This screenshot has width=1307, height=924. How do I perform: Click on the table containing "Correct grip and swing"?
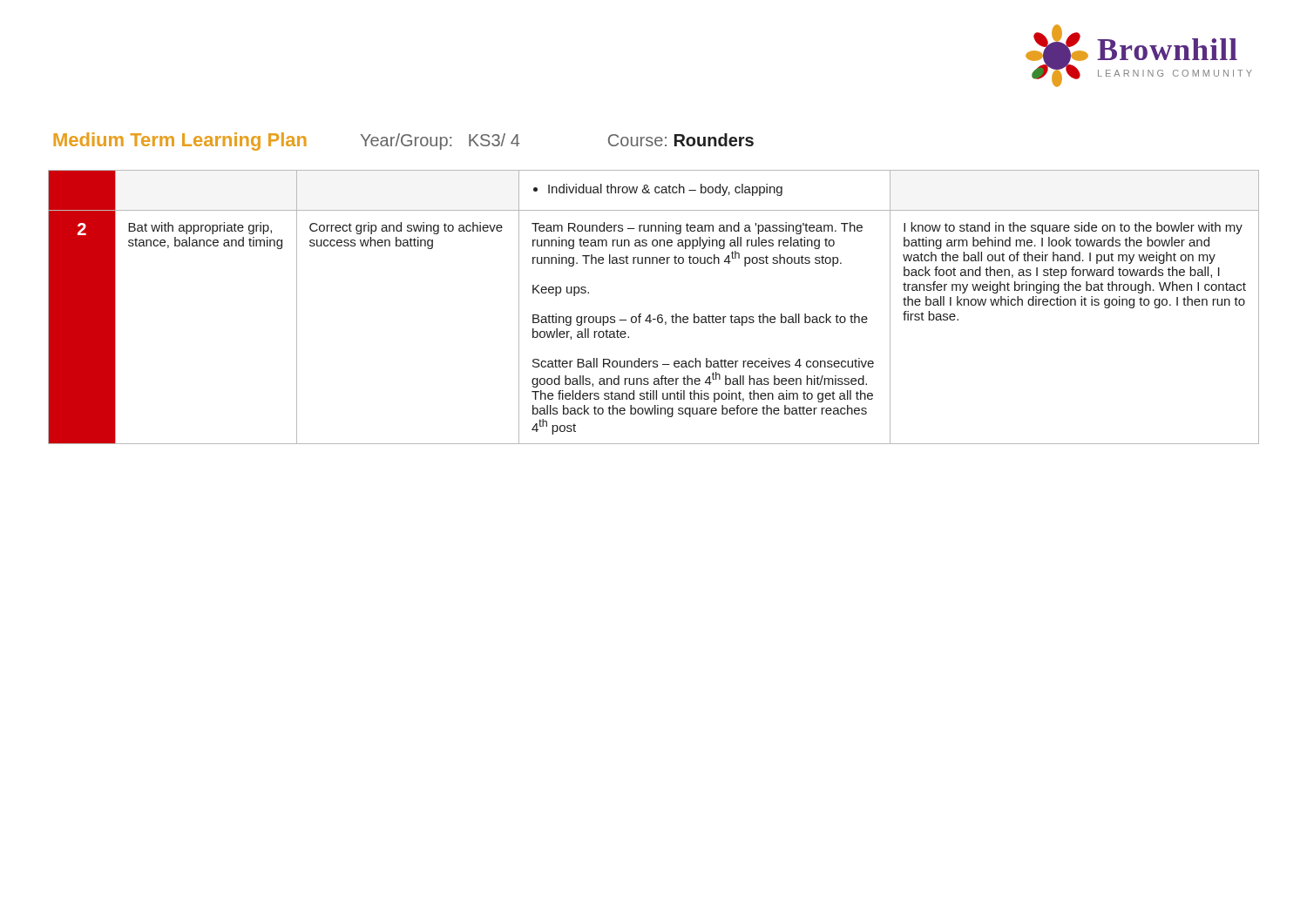(x=654, y=307)
